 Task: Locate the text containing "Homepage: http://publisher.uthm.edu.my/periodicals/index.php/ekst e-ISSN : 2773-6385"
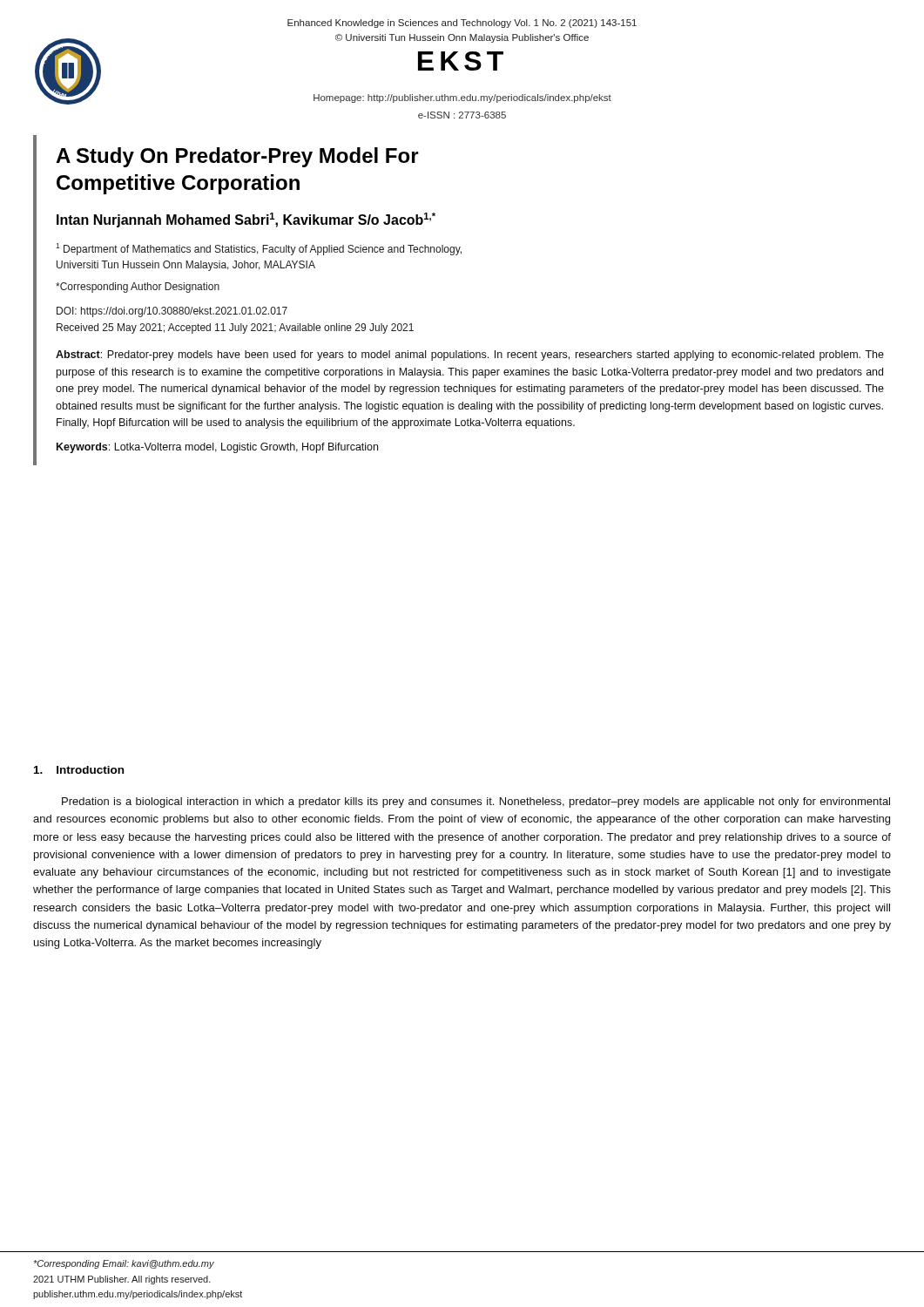462,106
